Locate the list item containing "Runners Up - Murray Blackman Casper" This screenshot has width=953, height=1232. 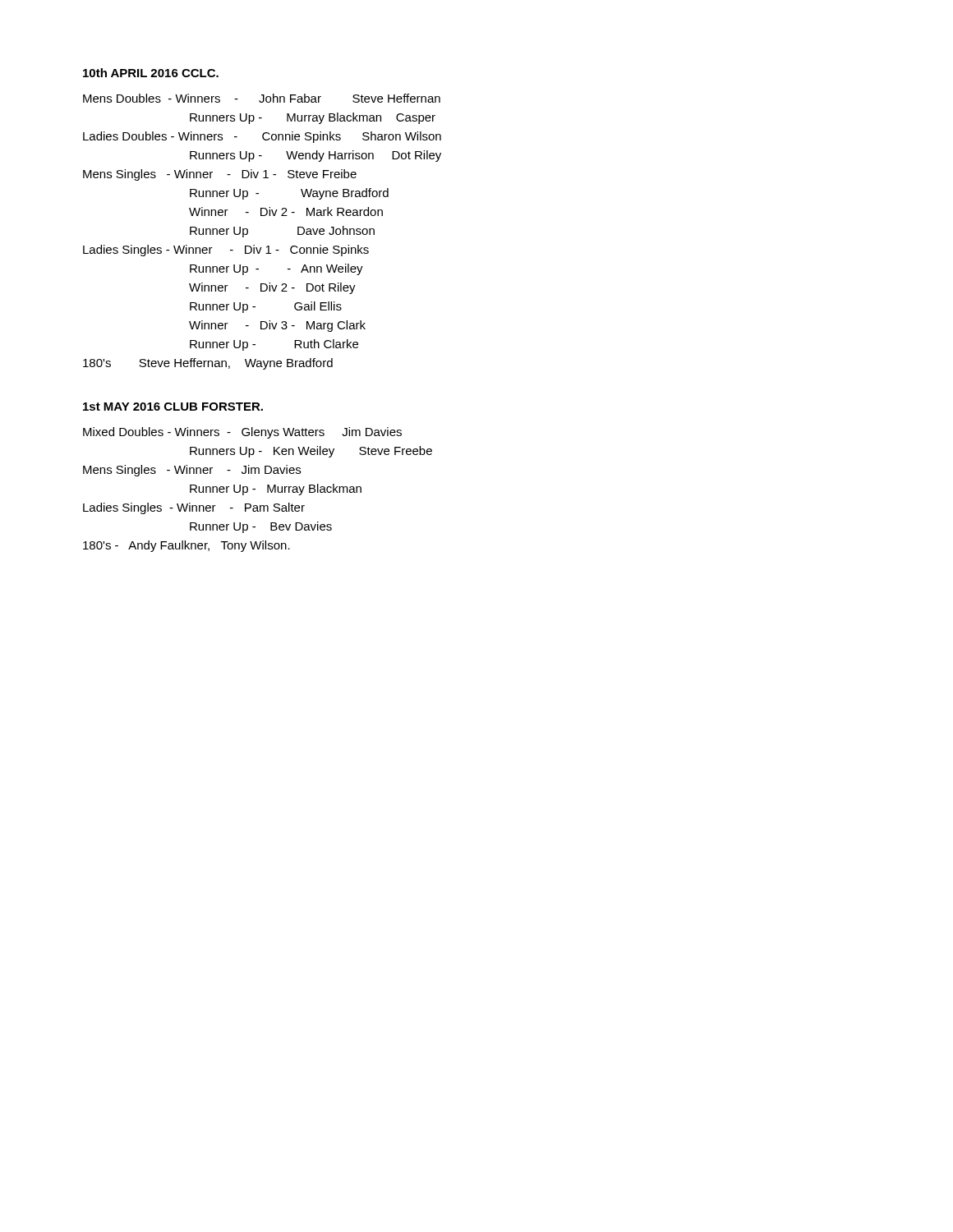312,117
